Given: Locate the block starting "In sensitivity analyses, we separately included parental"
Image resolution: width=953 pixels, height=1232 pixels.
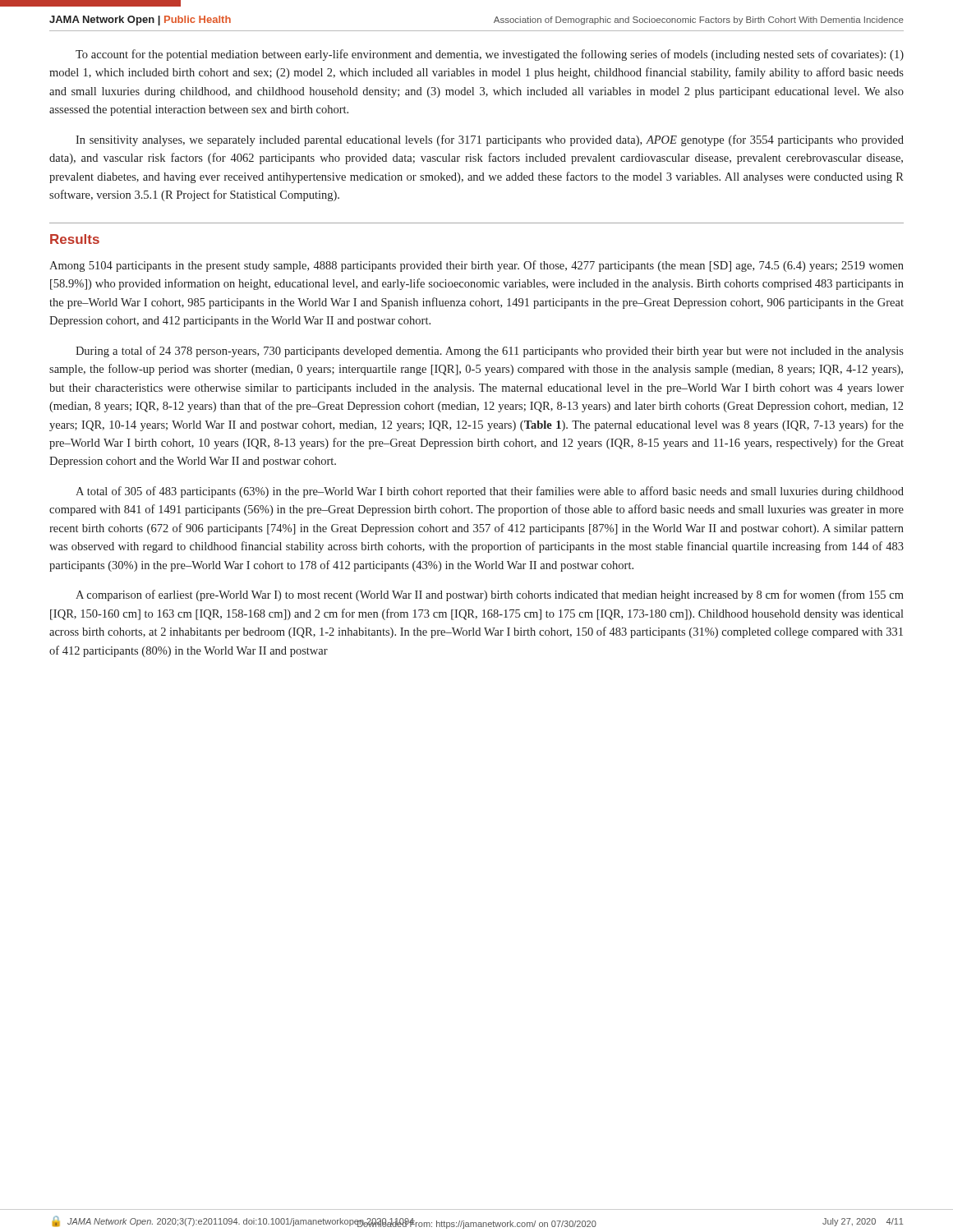Looking at the screenshot, I should pos(476,167).
